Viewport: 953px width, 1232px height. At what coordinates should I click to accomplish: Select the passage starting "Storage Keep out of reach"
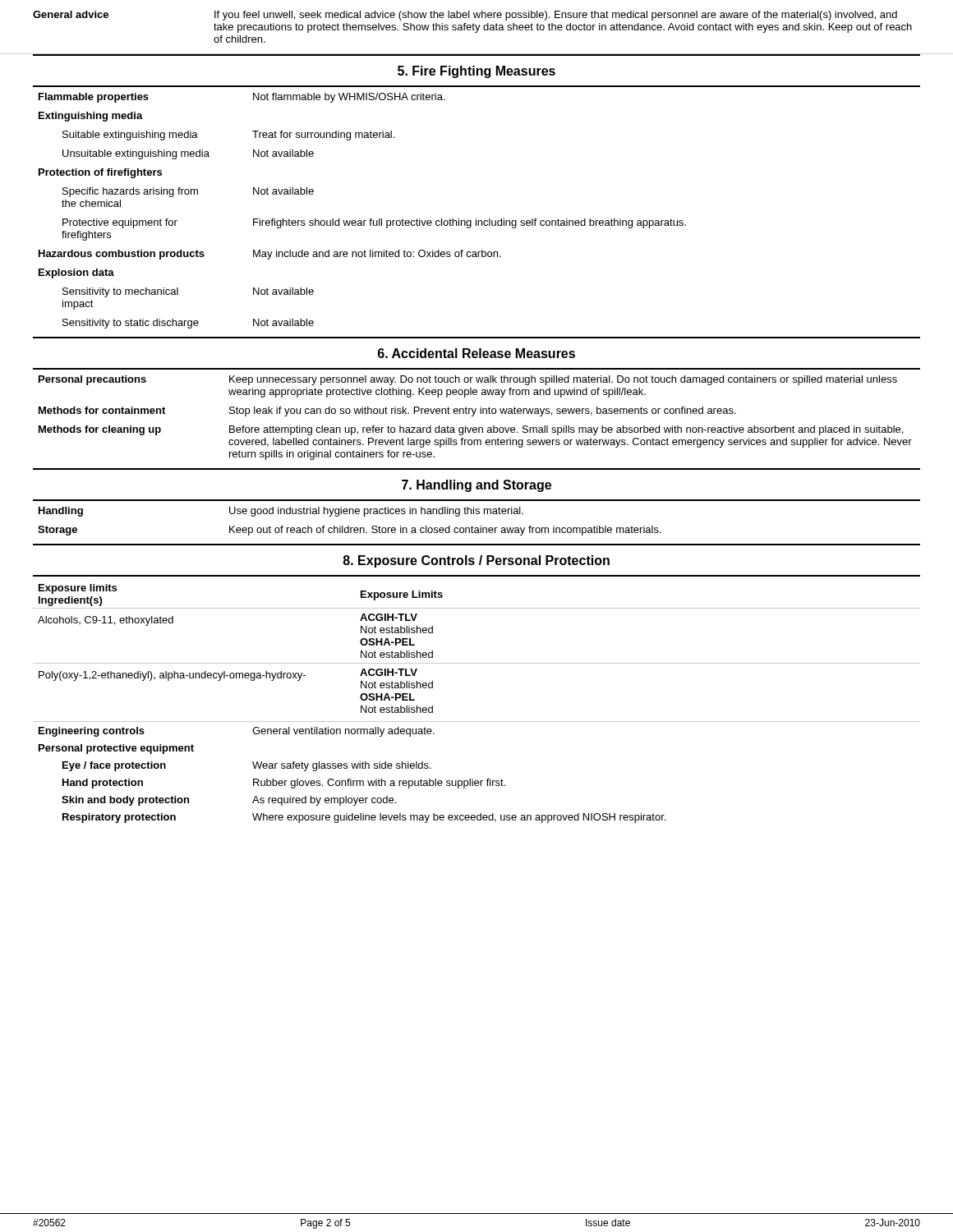click(476, 529)
